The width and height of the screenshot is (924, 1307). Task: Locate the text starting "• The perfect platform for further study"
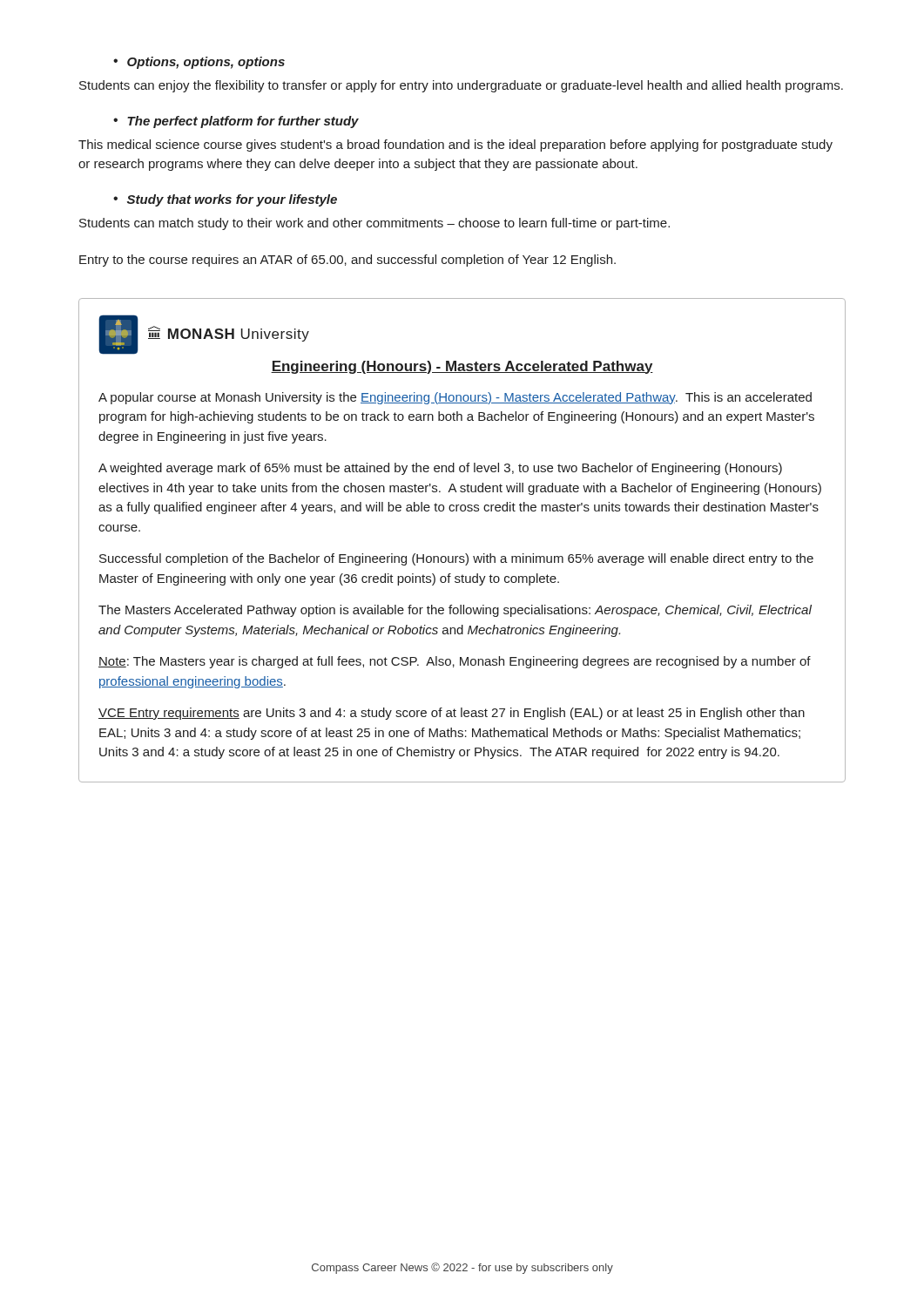[x=236, y=120]
